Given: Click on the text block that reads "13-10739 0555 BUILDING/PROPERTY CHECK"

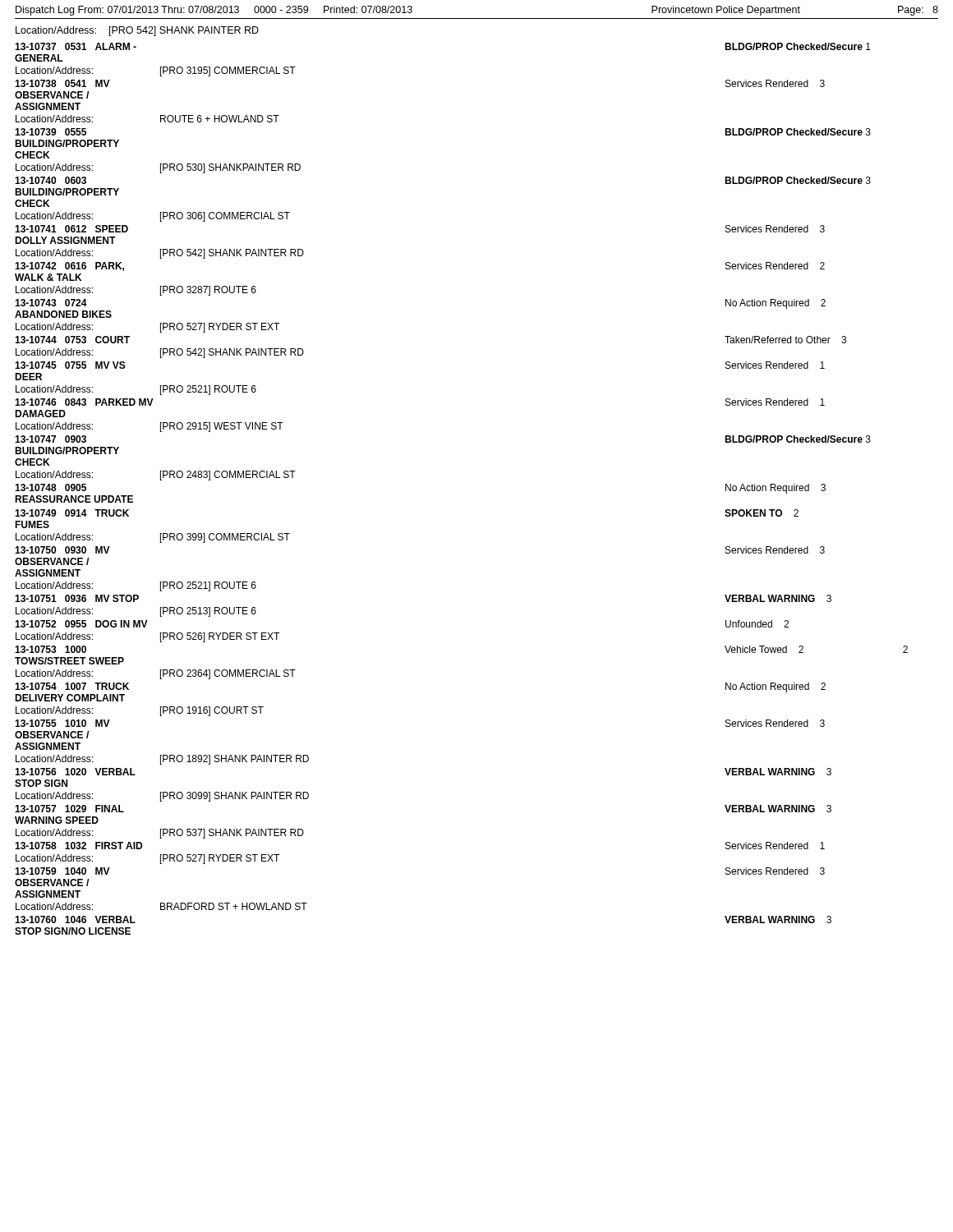Looking at the screenshot, I should tap(35, 132).
